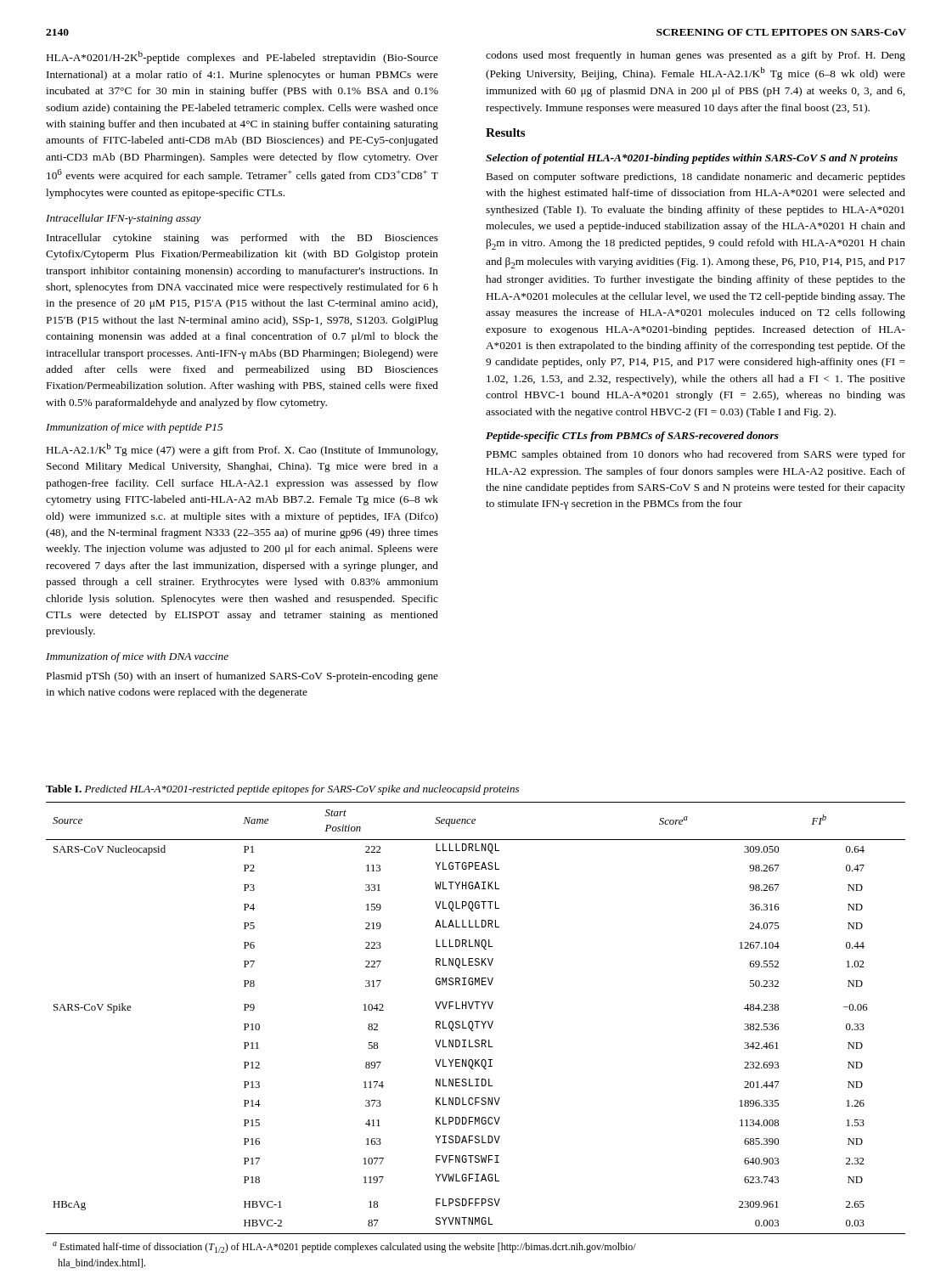Find the section header on this page that starts "Immunization of mice with peptide"

tap(134, 427)
